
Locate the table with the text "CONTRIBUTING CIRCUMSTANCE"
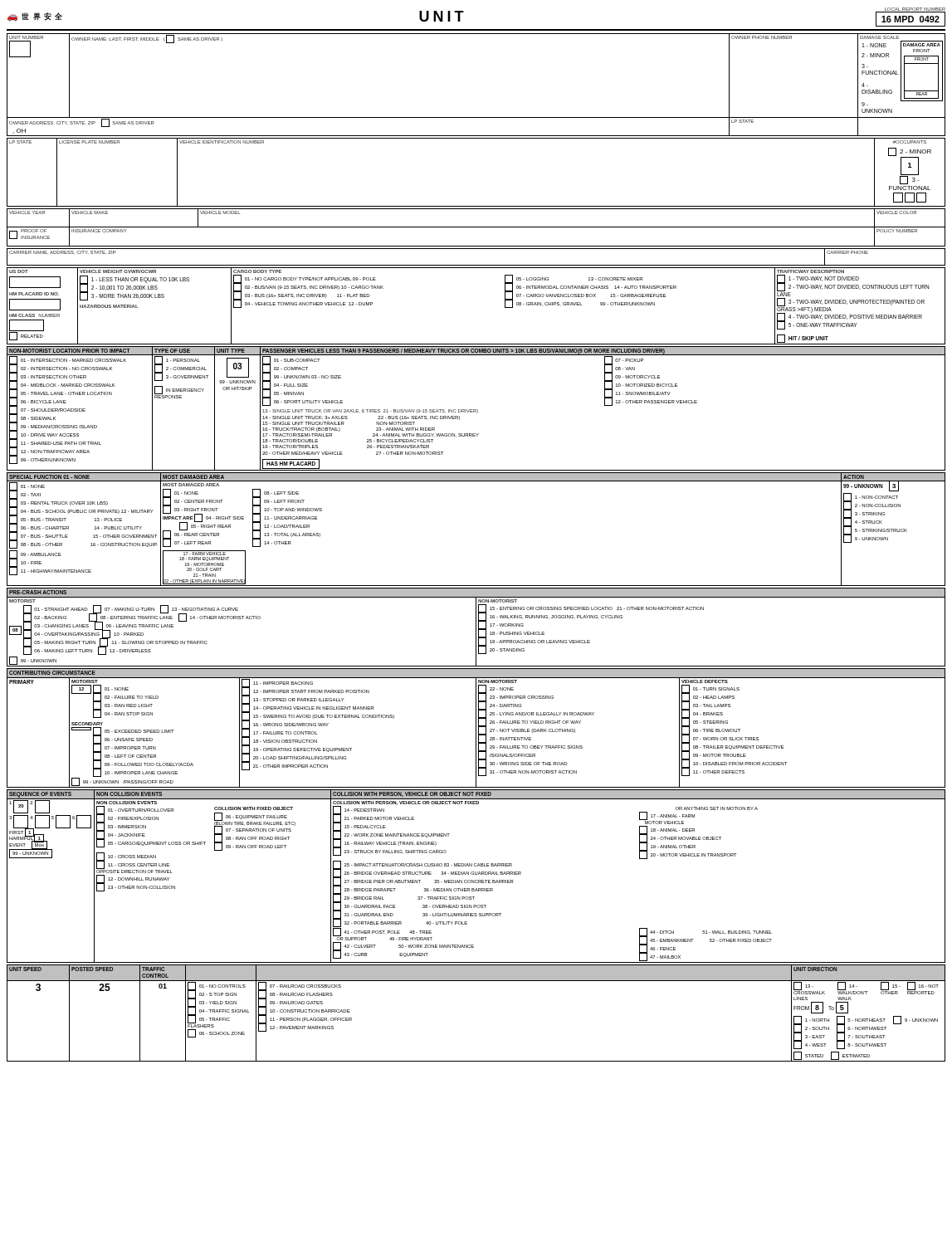476,728
